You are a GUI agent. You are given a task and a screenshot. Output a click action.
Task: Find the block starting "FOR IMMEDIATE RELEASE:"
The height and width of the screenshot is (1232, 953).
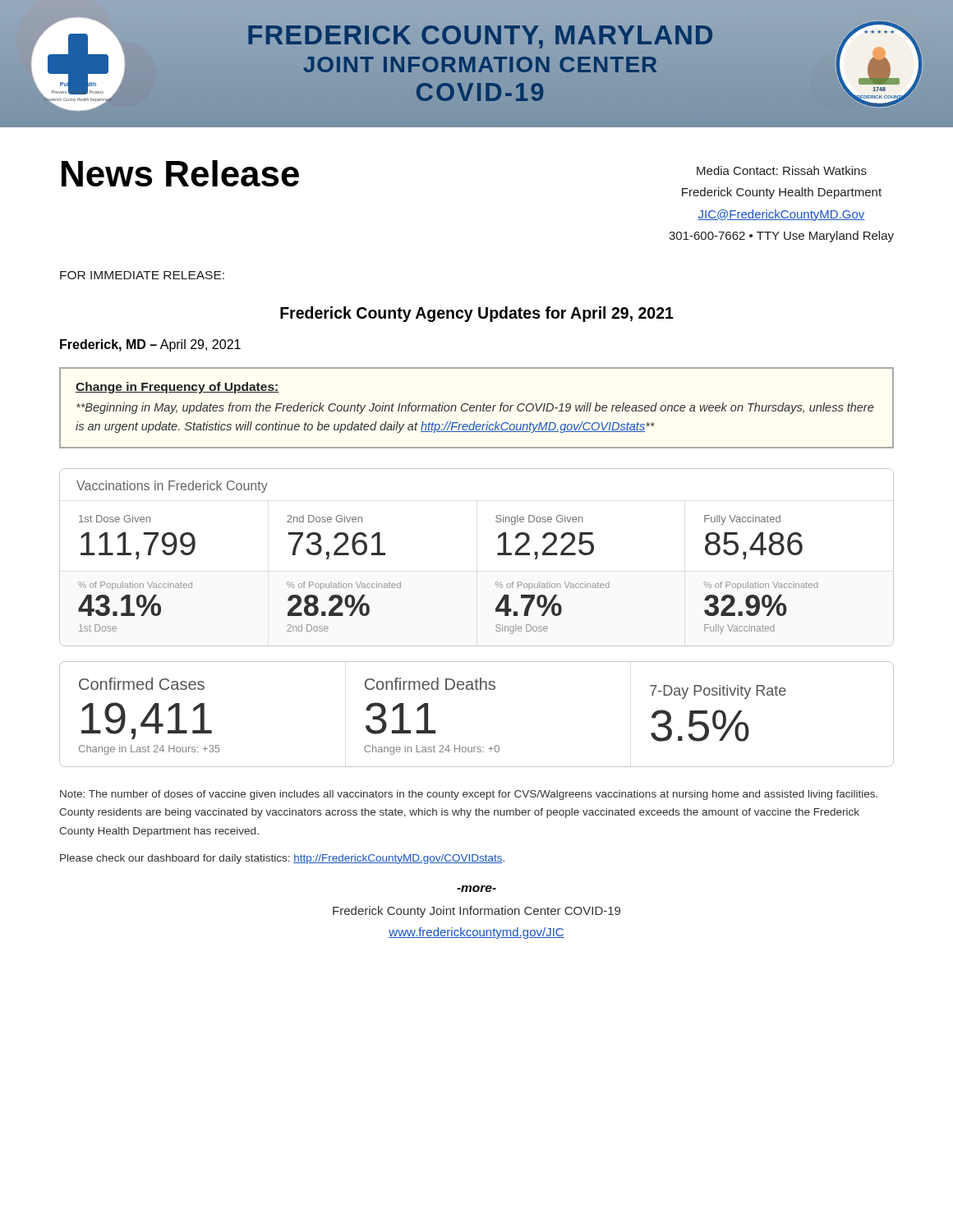click(x=142, y=275)
